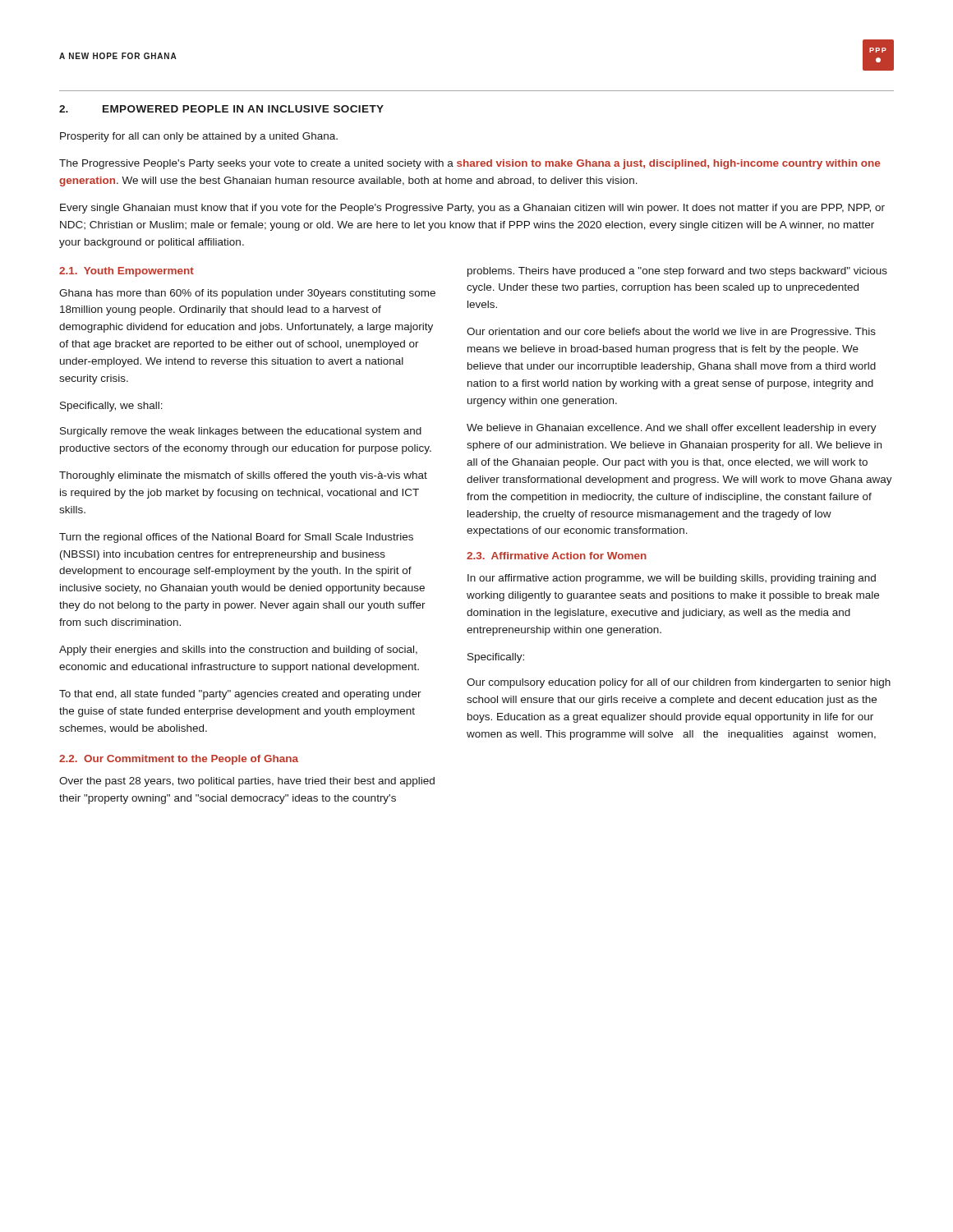The height and width of the screenshot is (1232, 953).
Task: Select the text block containing "Apply their energies and skills into the construction"
Action: [x=239, y=658]
